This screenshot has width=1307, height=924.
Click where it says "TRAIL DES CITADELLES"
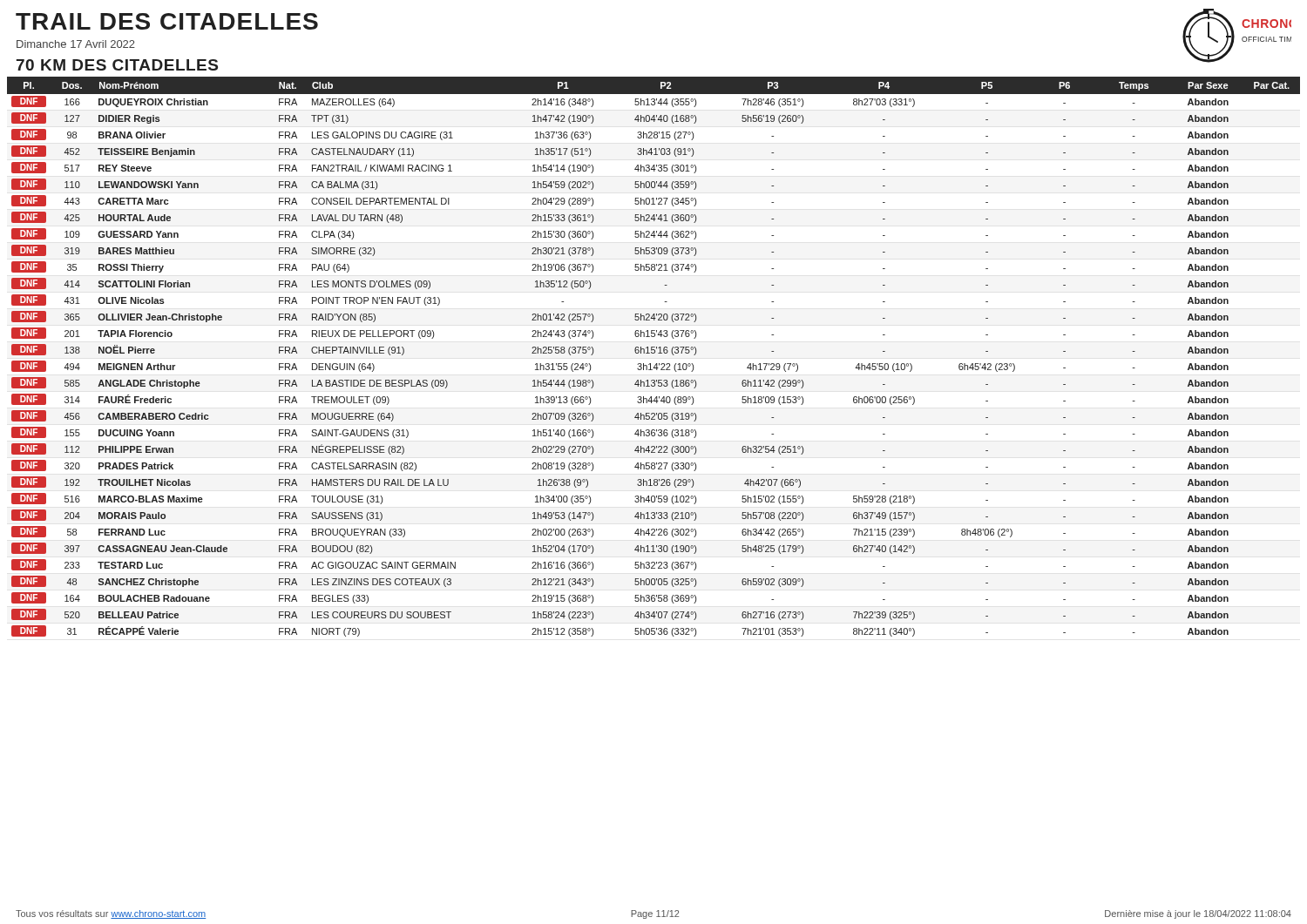pyautogui.click(x=168, y=22)
